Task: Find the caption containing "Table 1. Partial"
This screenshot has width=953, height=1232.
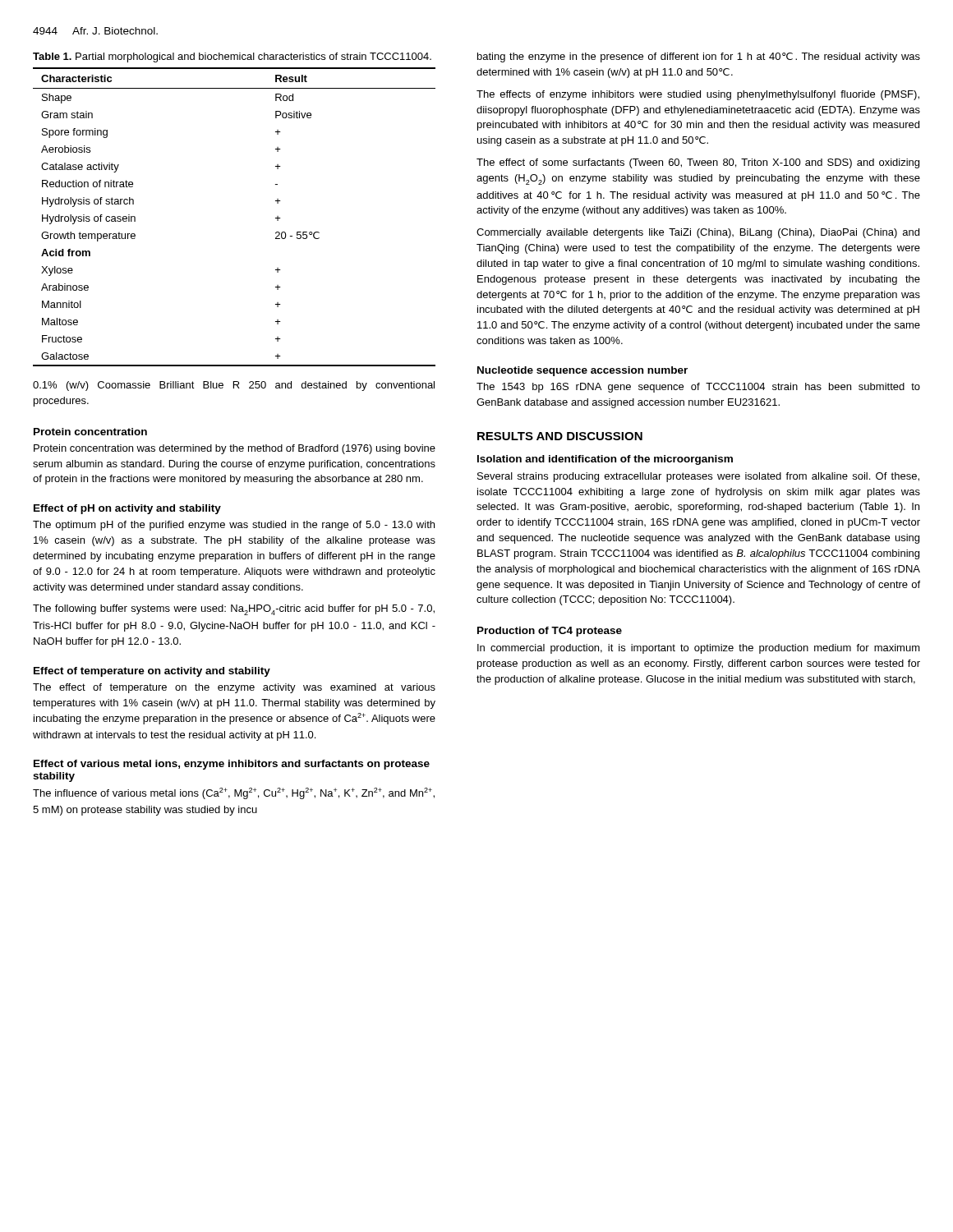Action: click(232, 56)
